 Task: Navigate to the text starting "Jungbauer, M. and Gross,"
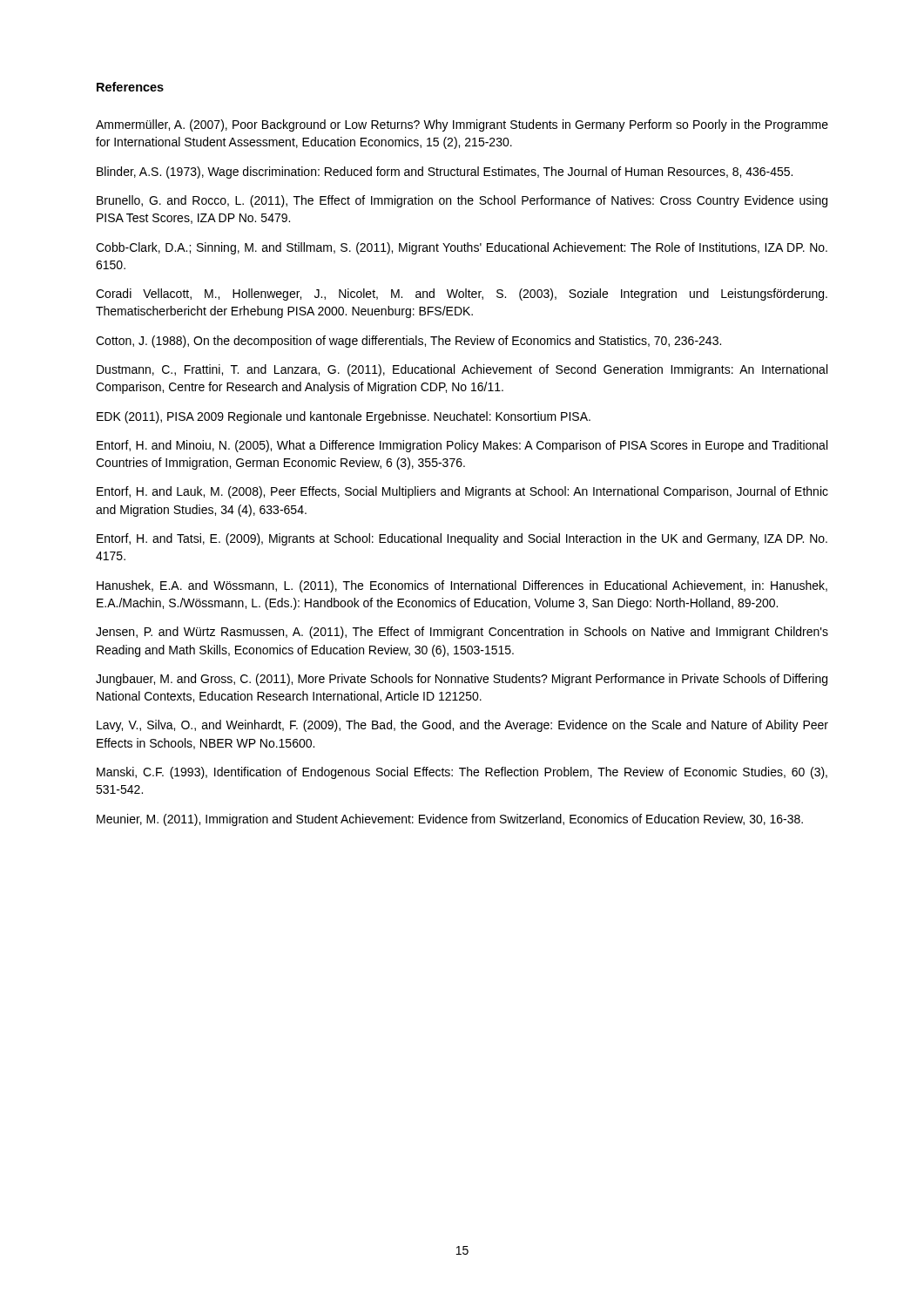462,687
